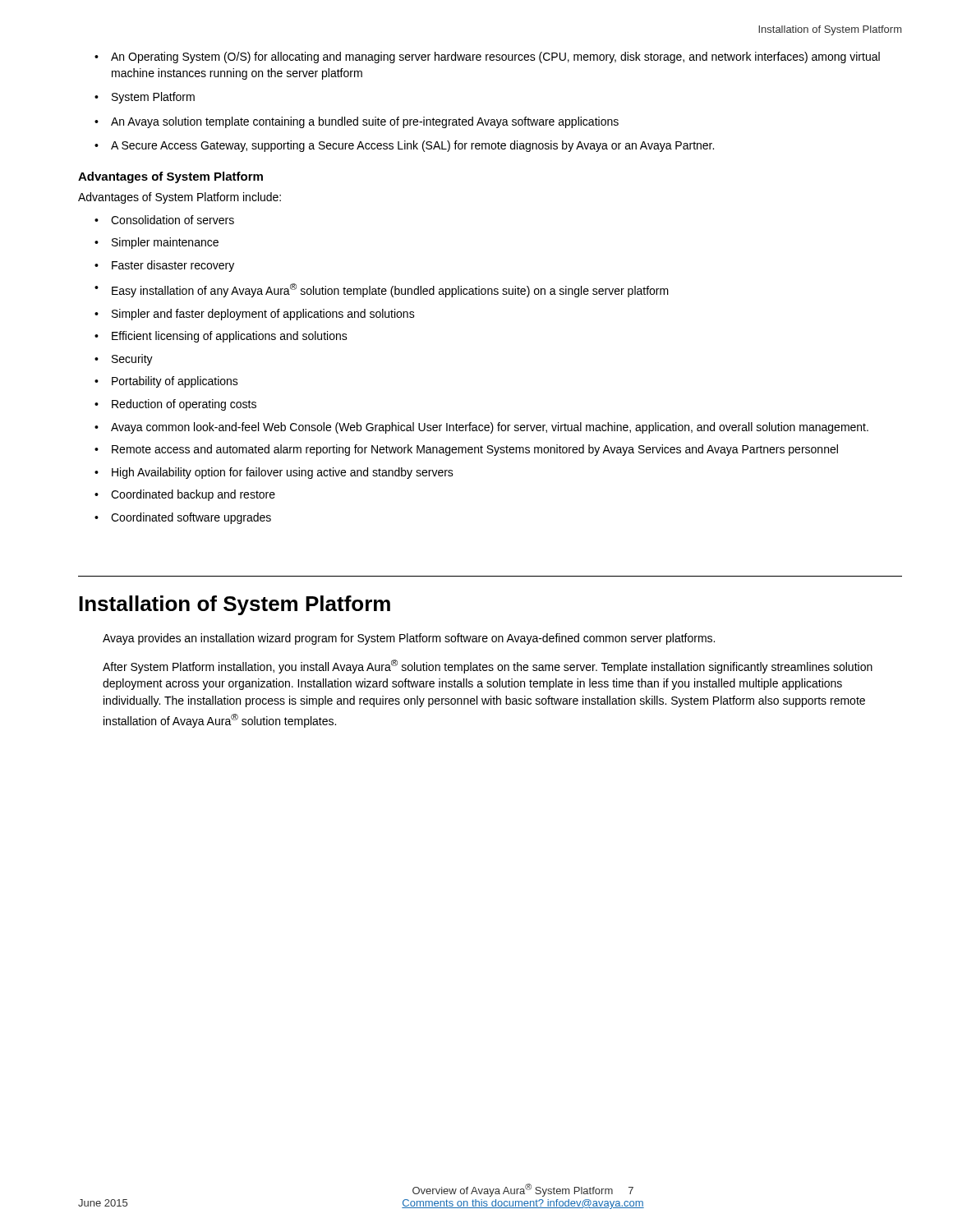Locate the title that opens with "Installation of System"
This screenshot has height=1232, width=953.
coord(235,603)
